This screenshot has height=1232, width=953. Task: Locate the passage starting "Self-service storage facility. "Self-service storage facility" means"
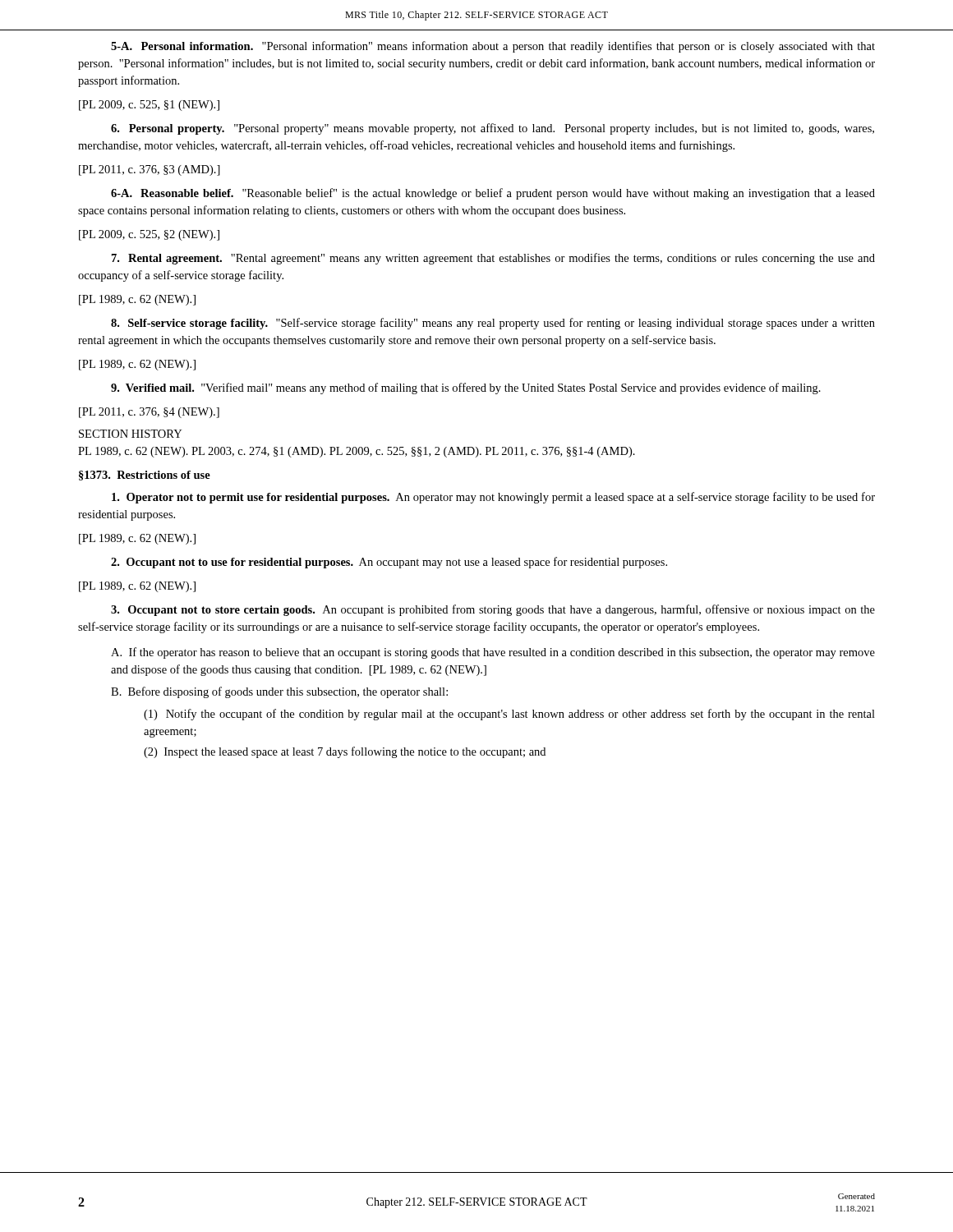click(476, 332)
